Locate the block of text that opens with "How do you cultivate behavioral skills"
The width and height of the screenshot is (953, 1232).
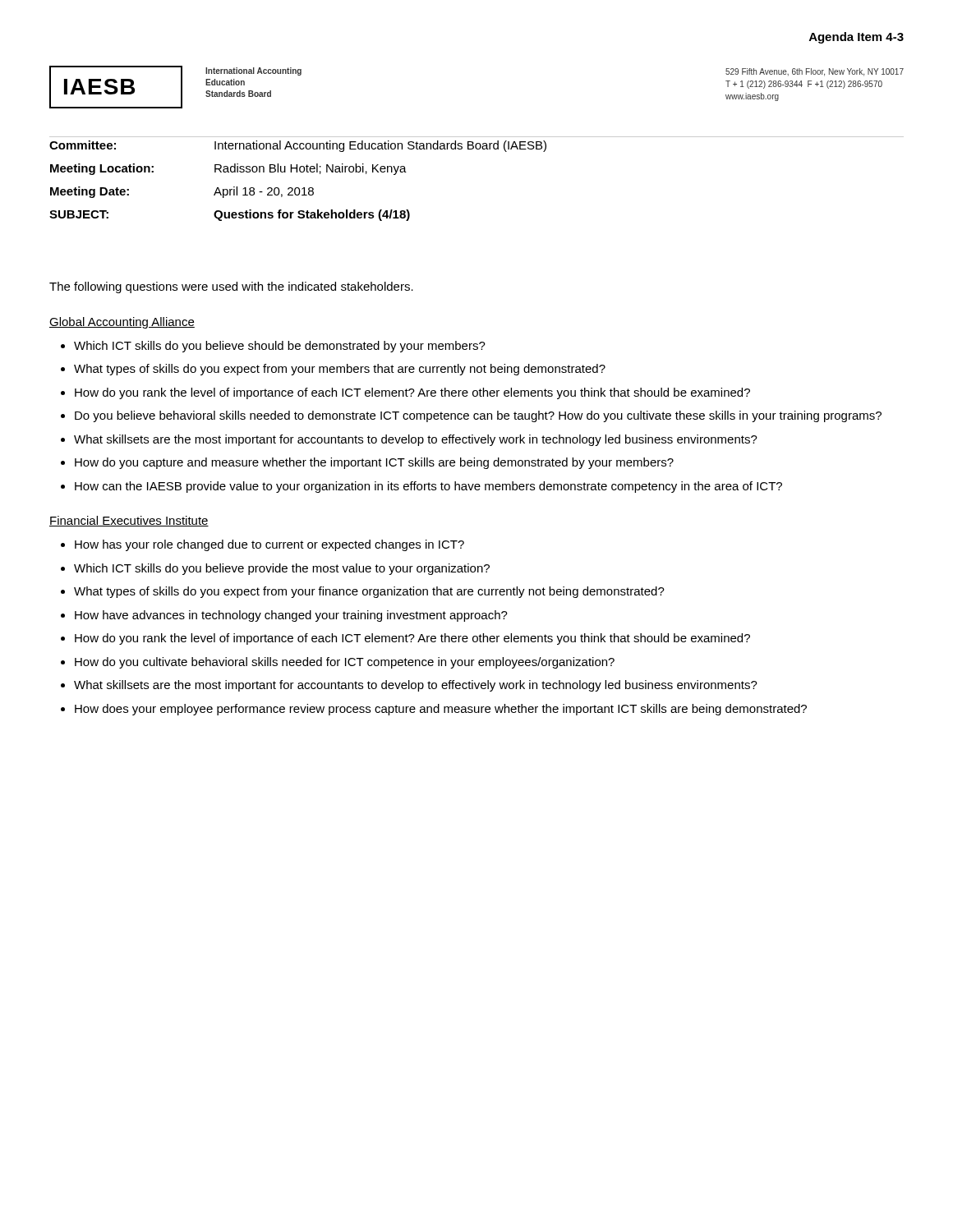(x=344, y=661)
